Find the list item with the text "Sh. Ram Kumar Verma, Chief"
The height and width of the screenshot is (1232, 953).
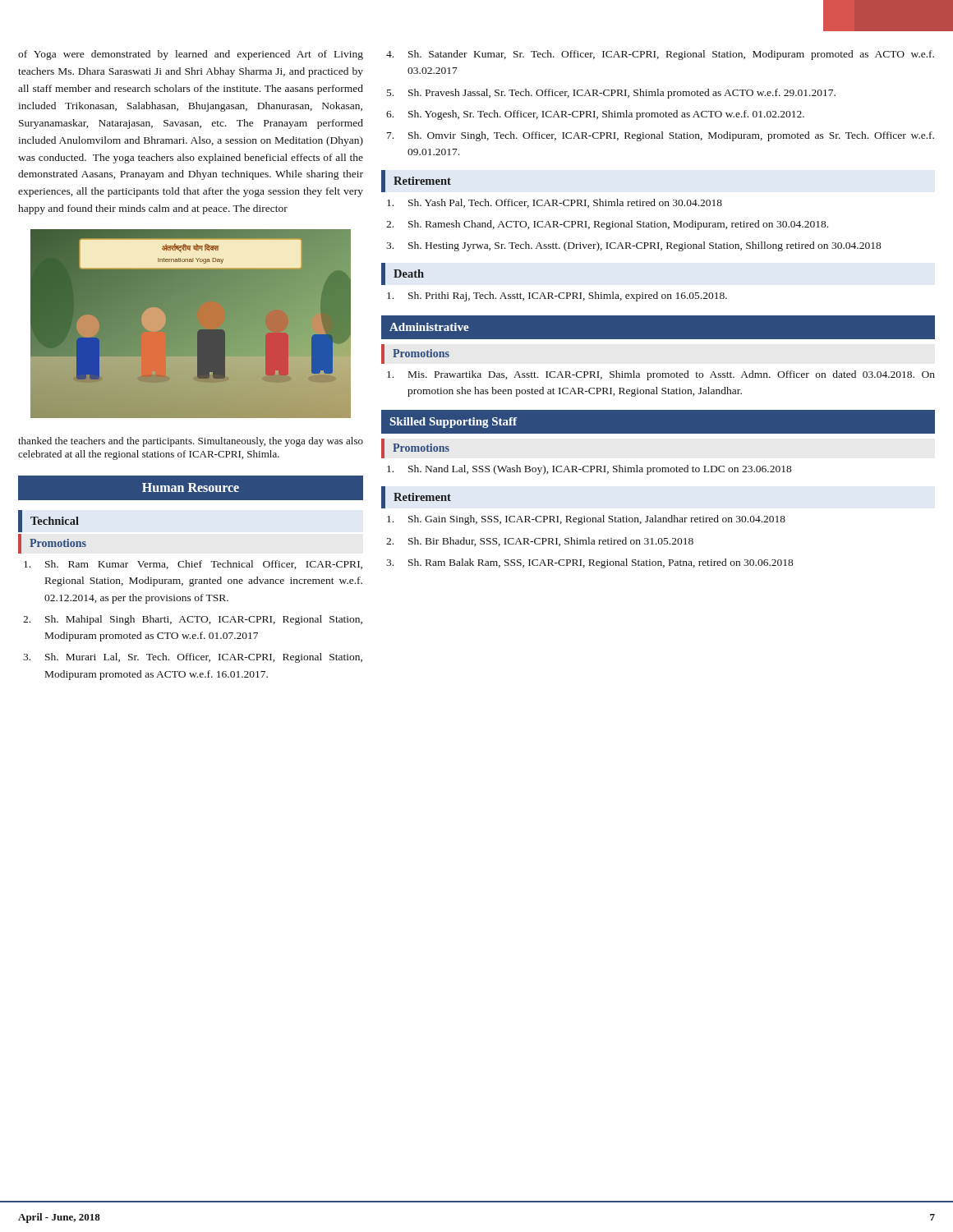[193, 581]
